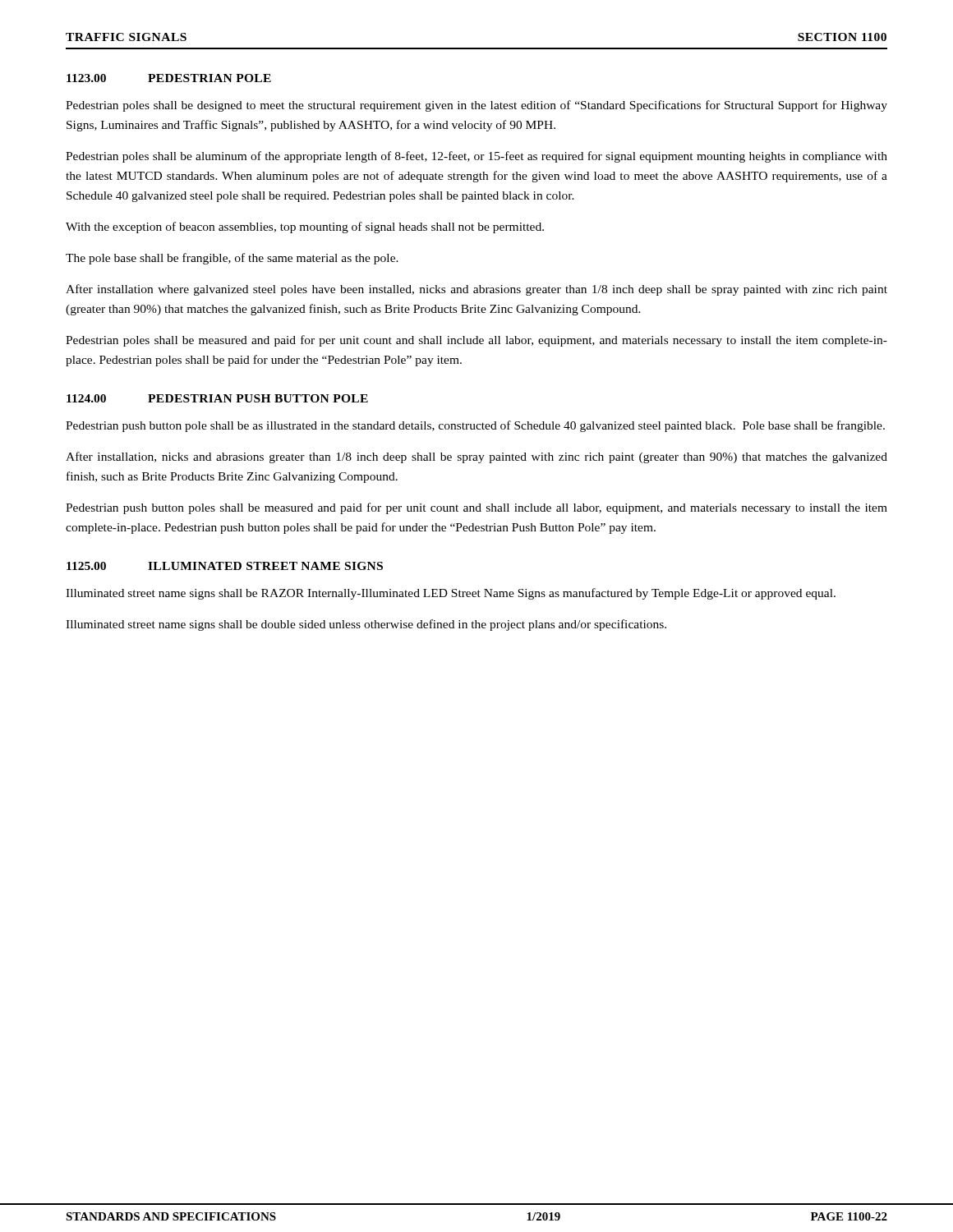953x1232 pixels.
Task: Navigate to the region starting "After installation, nicks and abrasions greater than"
Action: (x=476, y=466)
